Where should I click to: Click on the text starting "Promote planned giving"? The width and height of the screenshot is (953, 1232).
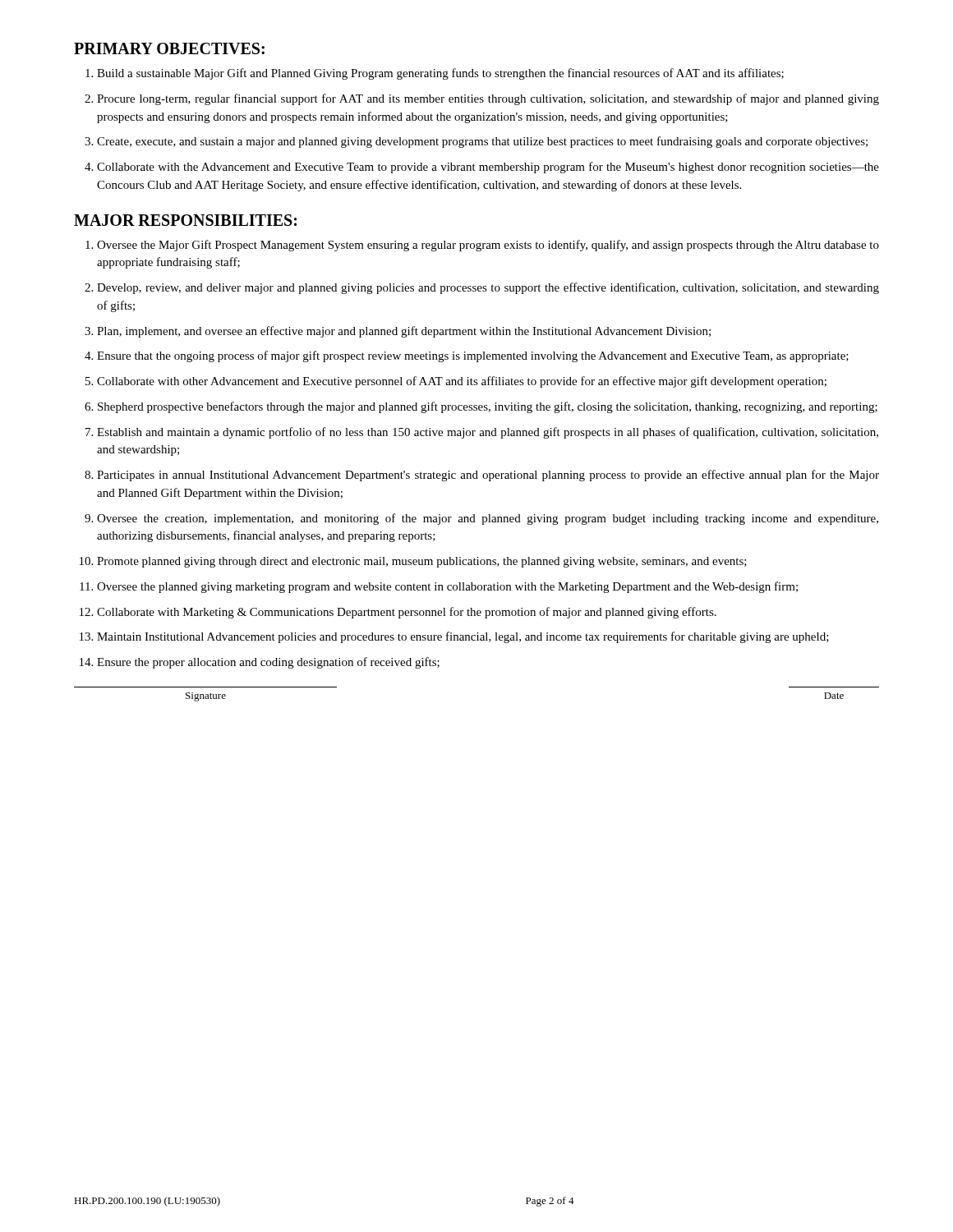point(422,561)
